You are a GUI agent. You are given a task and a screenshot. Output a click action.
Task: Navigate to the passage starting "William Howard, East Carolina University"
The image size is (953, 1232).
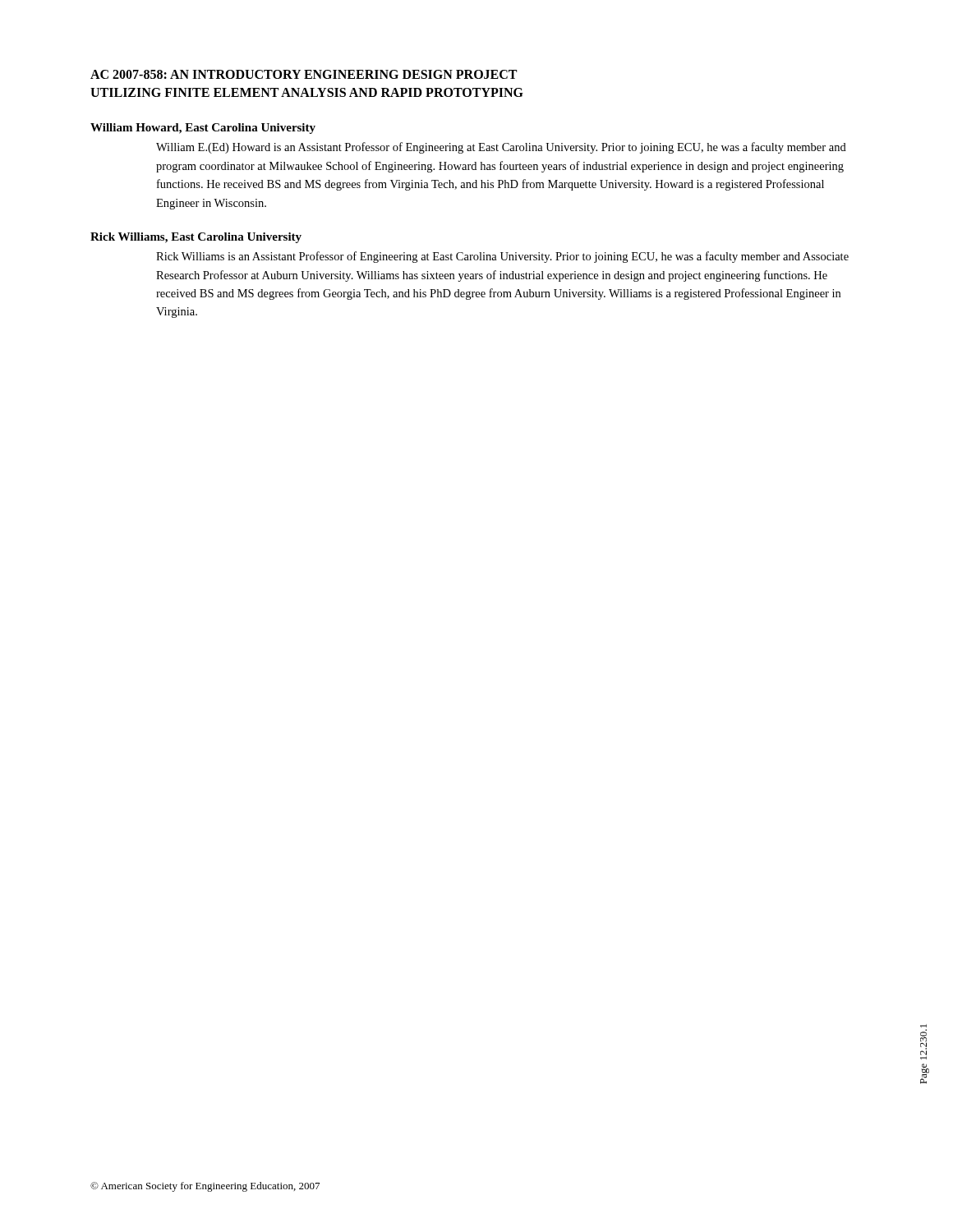[x=203, y=127]
